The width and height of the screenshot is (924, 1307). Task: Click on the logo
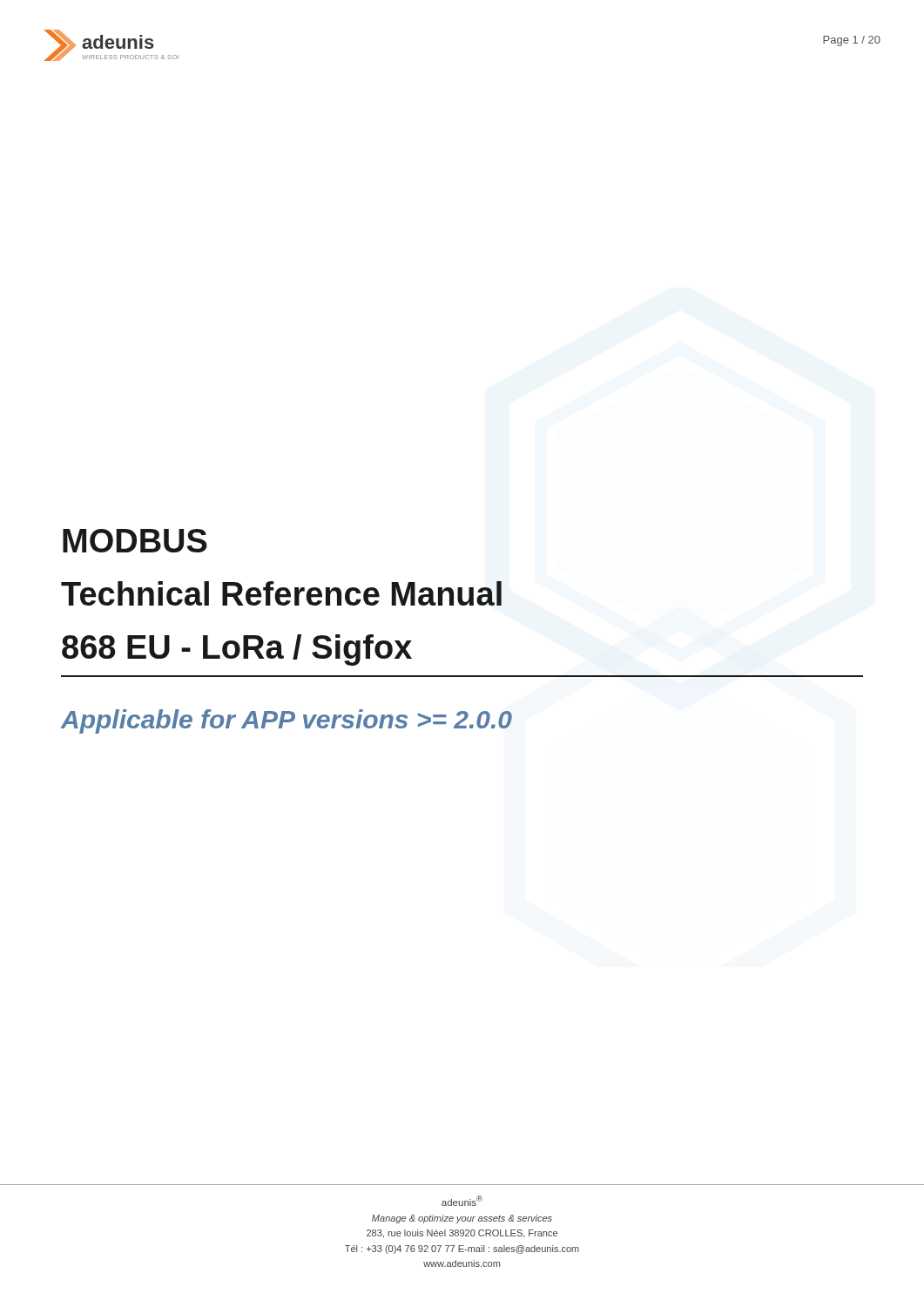tap(113, 50)
